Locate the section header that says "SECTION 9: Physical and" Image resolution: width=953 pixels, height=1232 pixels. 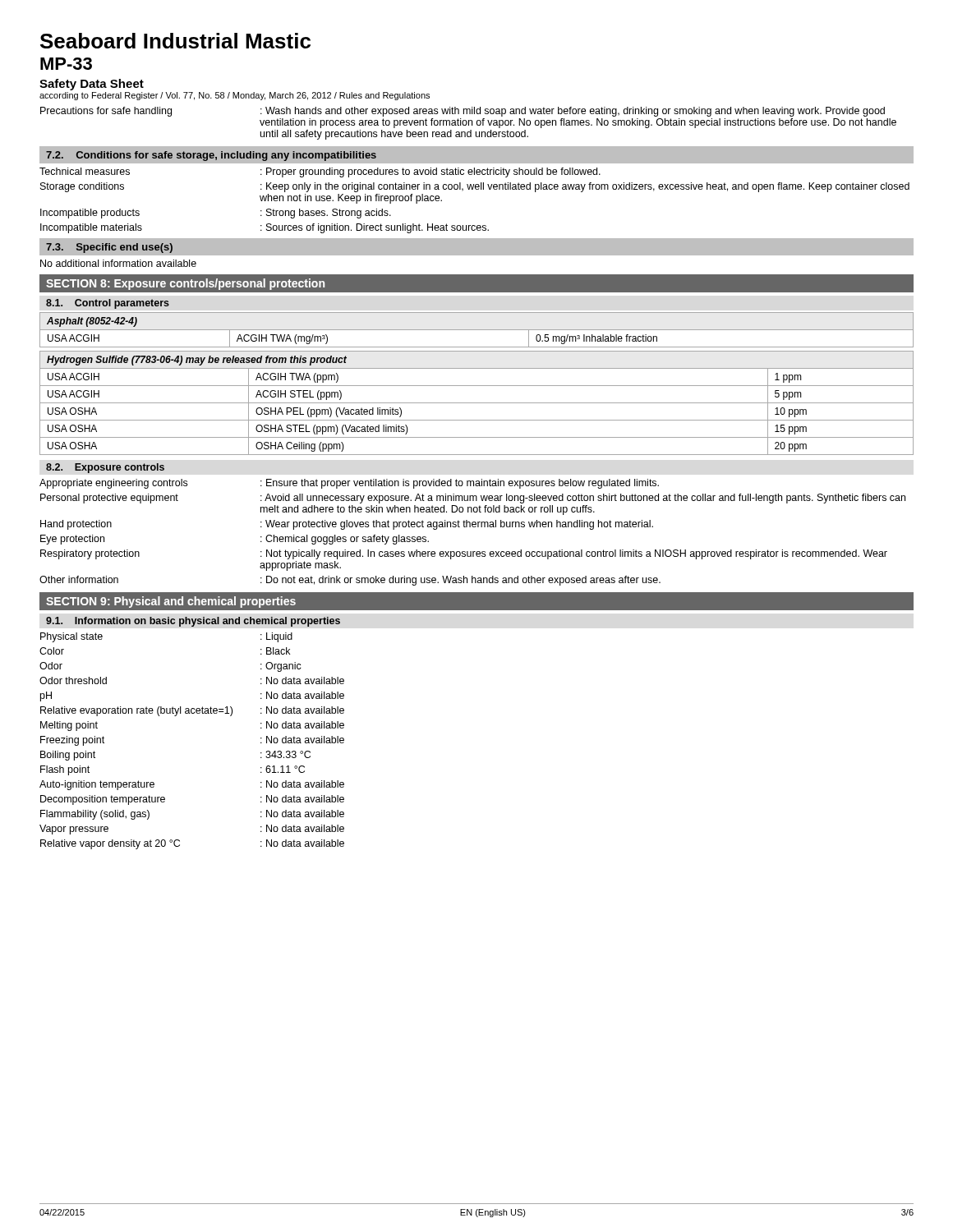tap(171, 601)
